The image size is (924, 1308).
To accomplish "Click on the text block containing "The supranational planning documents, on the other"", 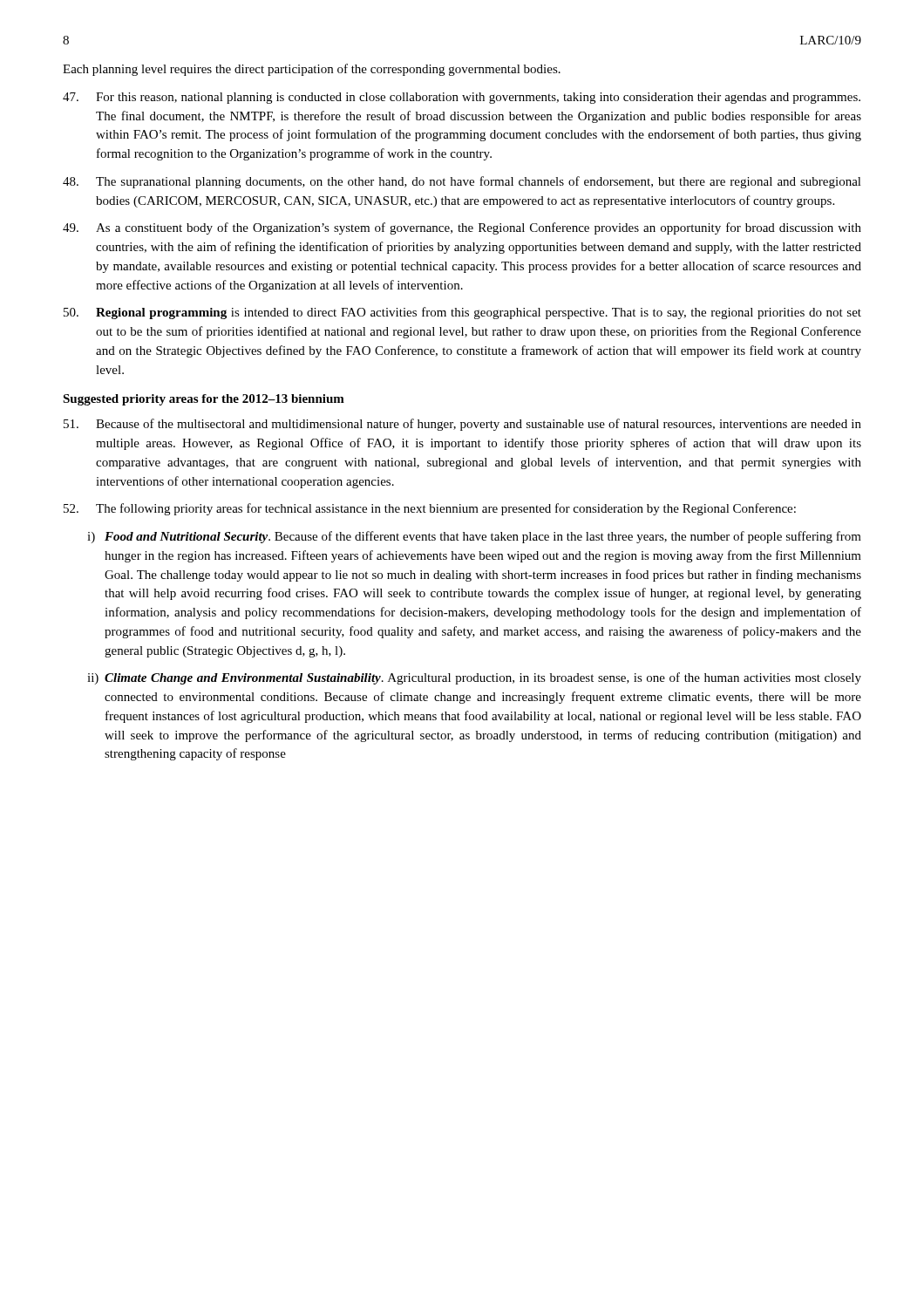I will click(462, 191).
